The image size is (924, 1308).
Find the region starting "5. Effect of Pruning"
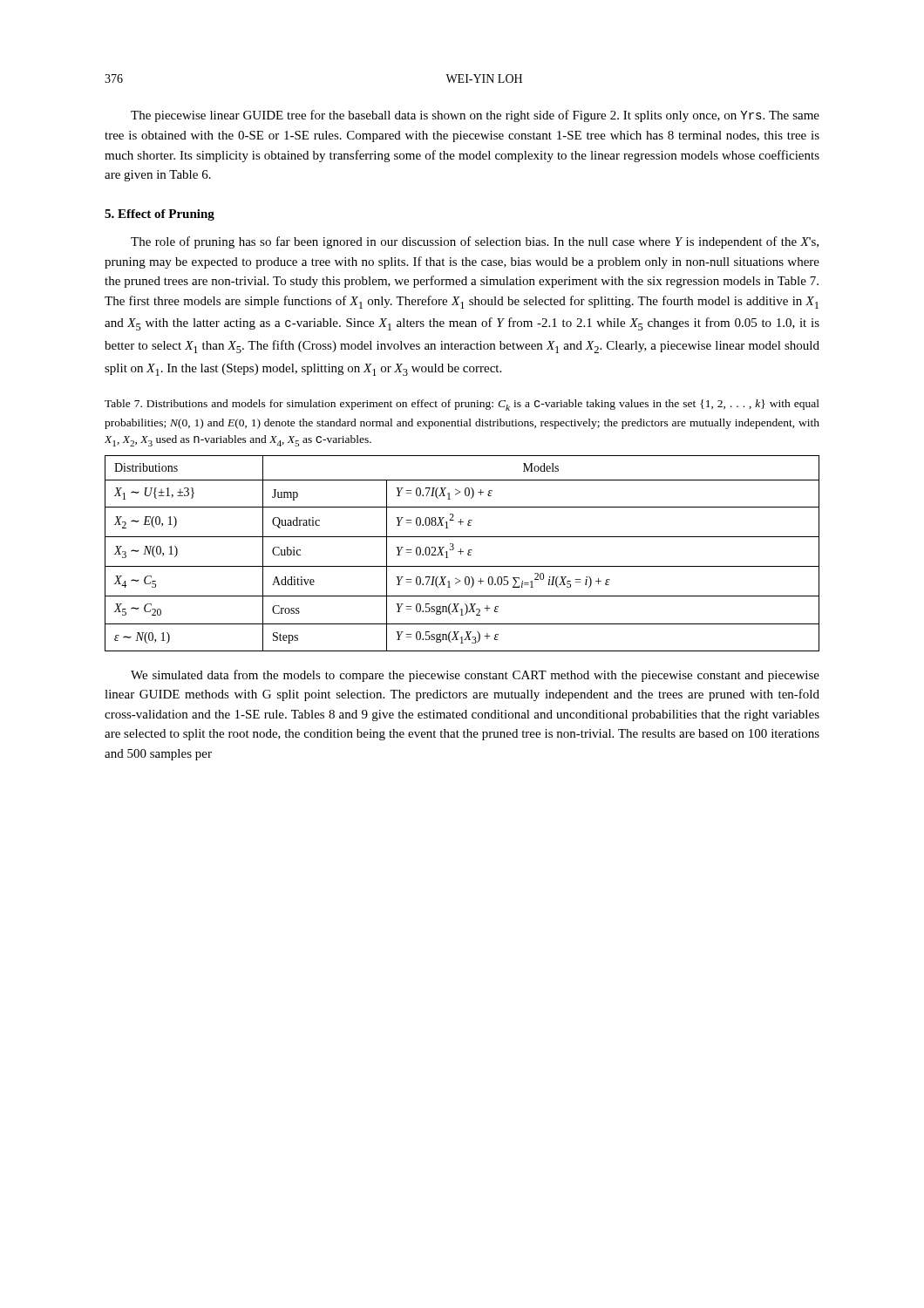[x=159, y=213]
